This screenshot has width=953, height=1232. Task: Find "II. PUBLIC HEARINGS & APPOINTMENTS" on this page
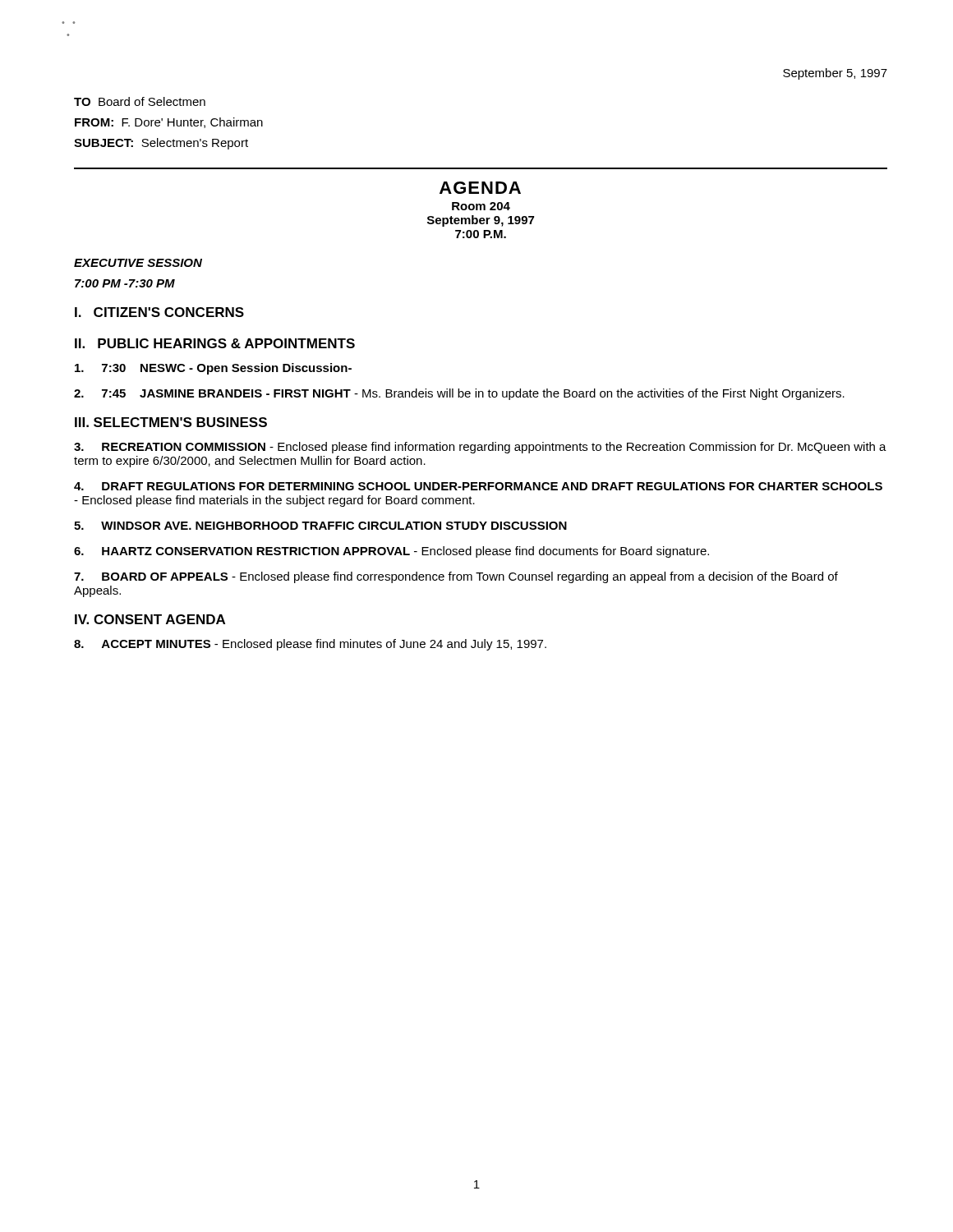pos(215,344)
